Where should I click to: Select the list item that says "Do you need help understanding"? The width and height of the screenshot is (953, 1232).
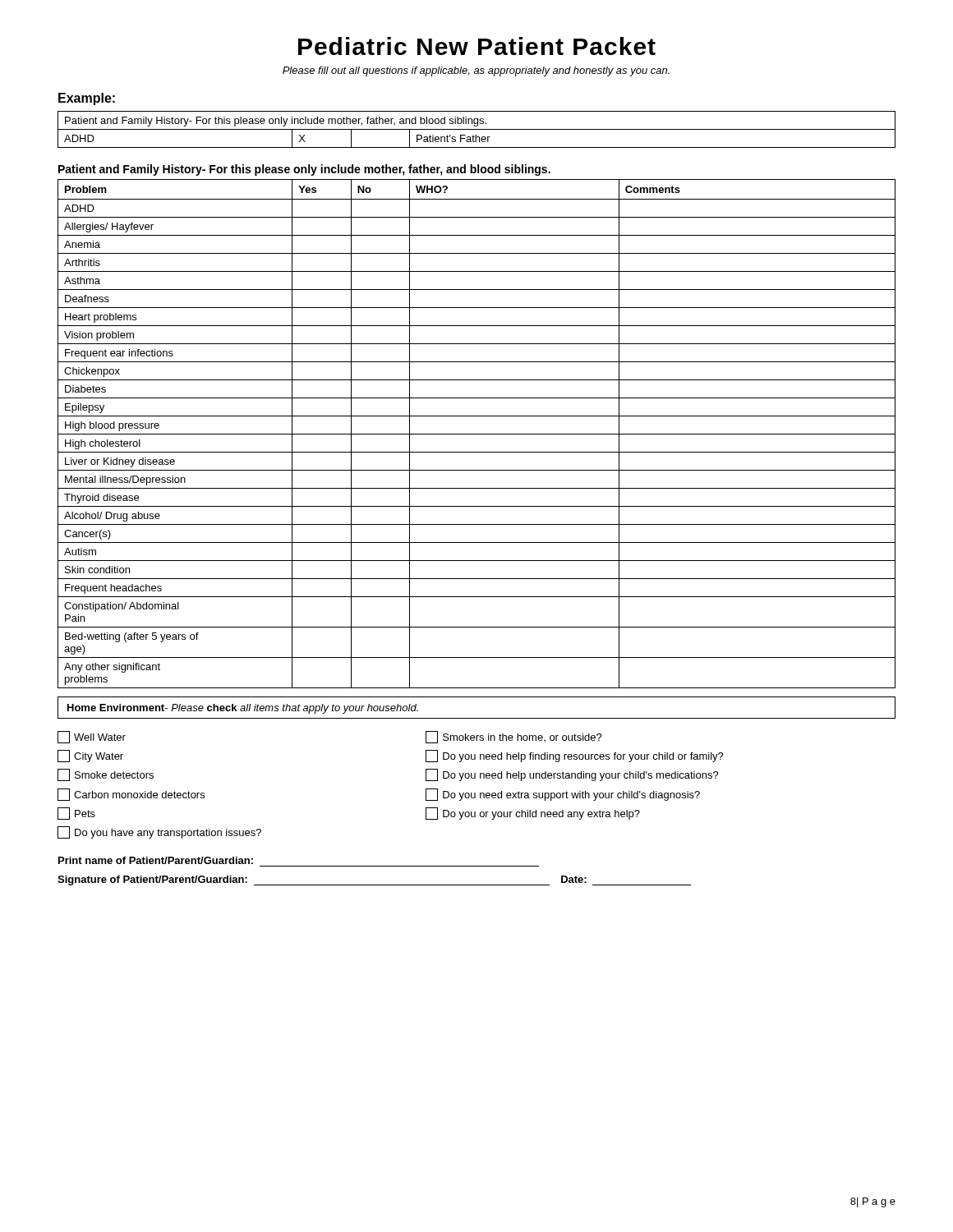coord(572,776)
